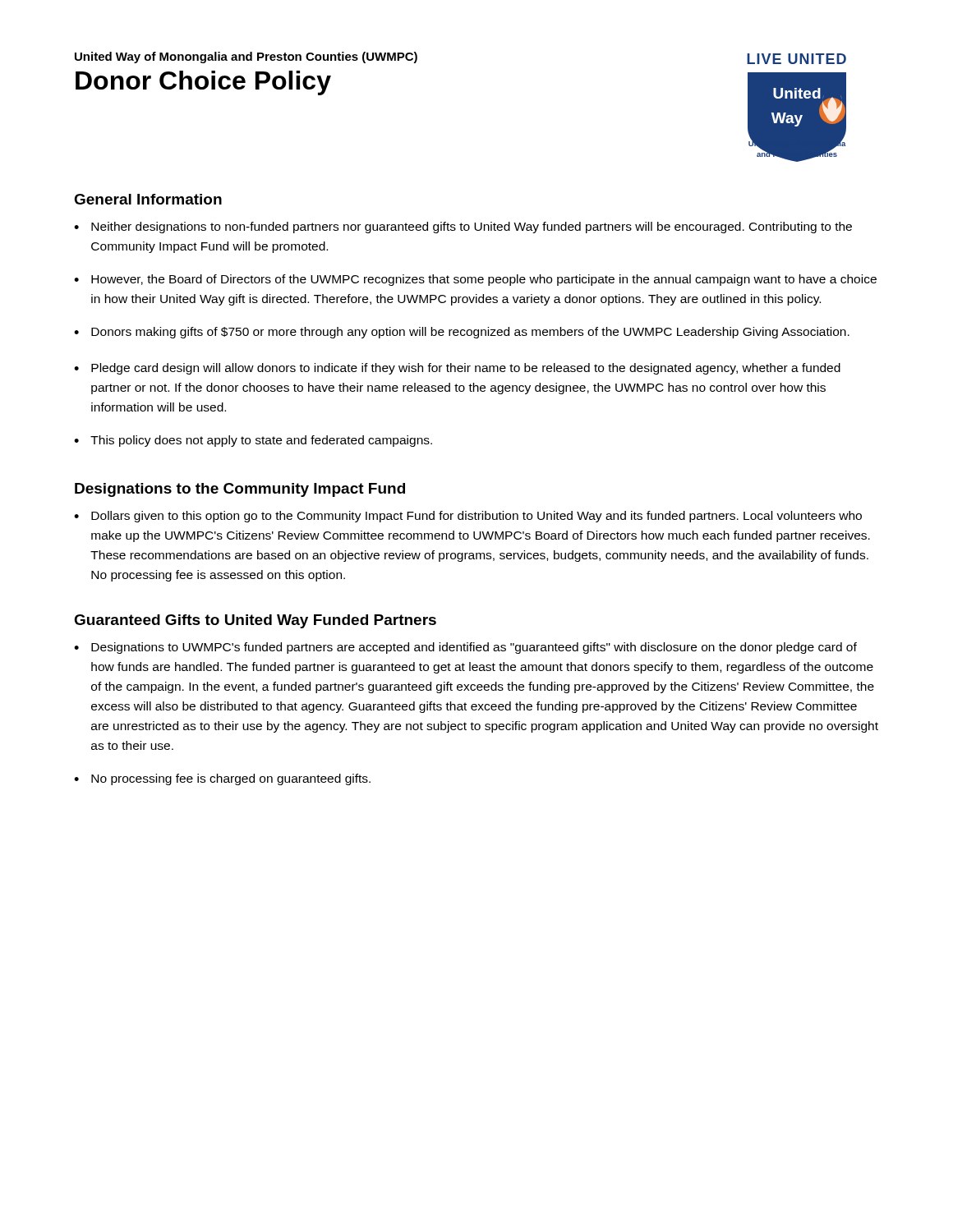This screenshot has height=1232, width=953.
Task: Point to the block beginning "This policy does not apply to"
Action: [x=261, y=441]
